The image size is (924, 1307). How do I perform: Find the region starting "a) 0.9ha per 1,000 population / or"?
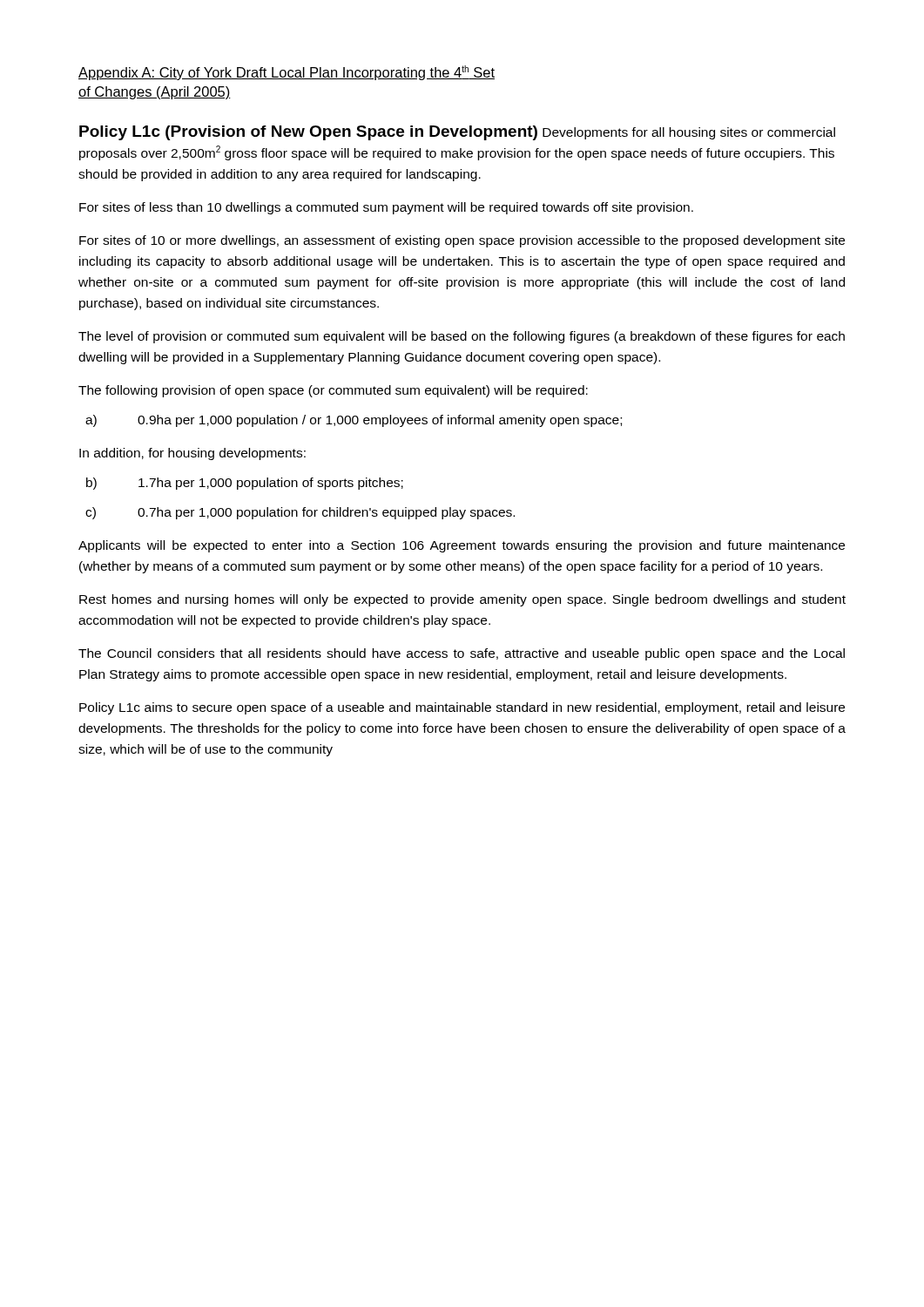point(462,420)
